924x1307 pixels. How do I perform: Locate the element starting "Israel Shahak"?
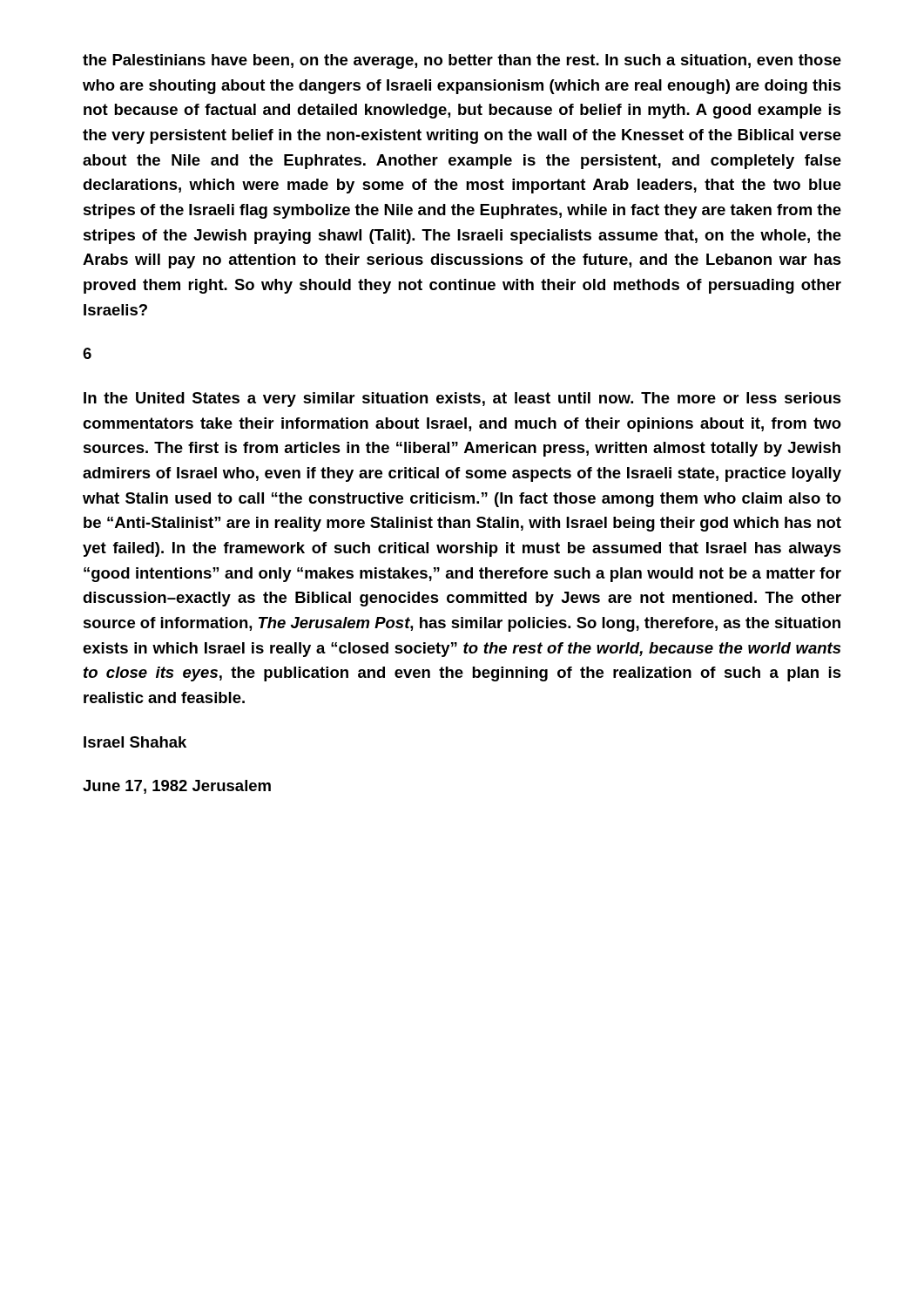(x=135, y=742)
